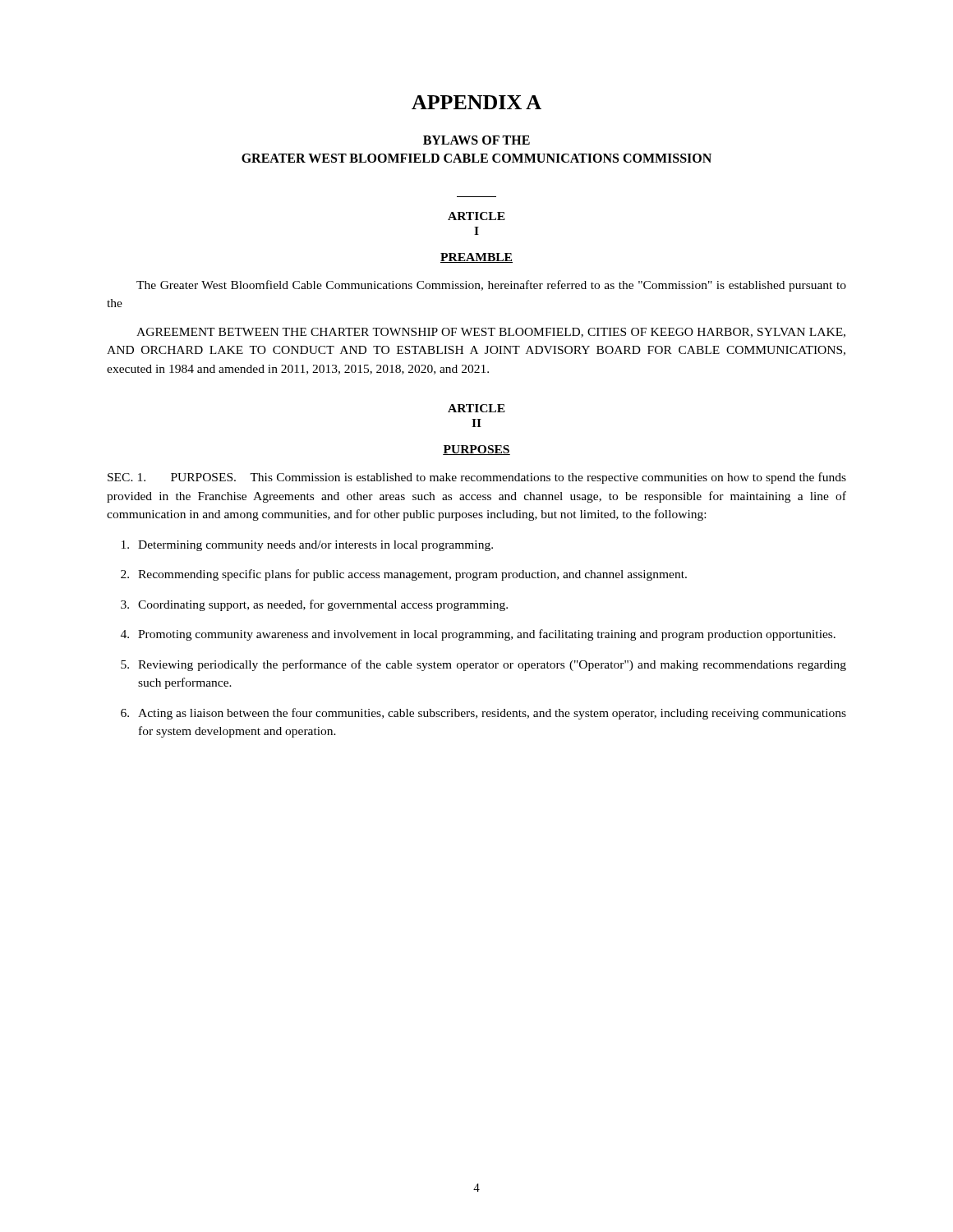The width and height of the screenshot is (953, 1232).
Task: Locate the passage starting "6. Acting as"
Action: (476, 722)
